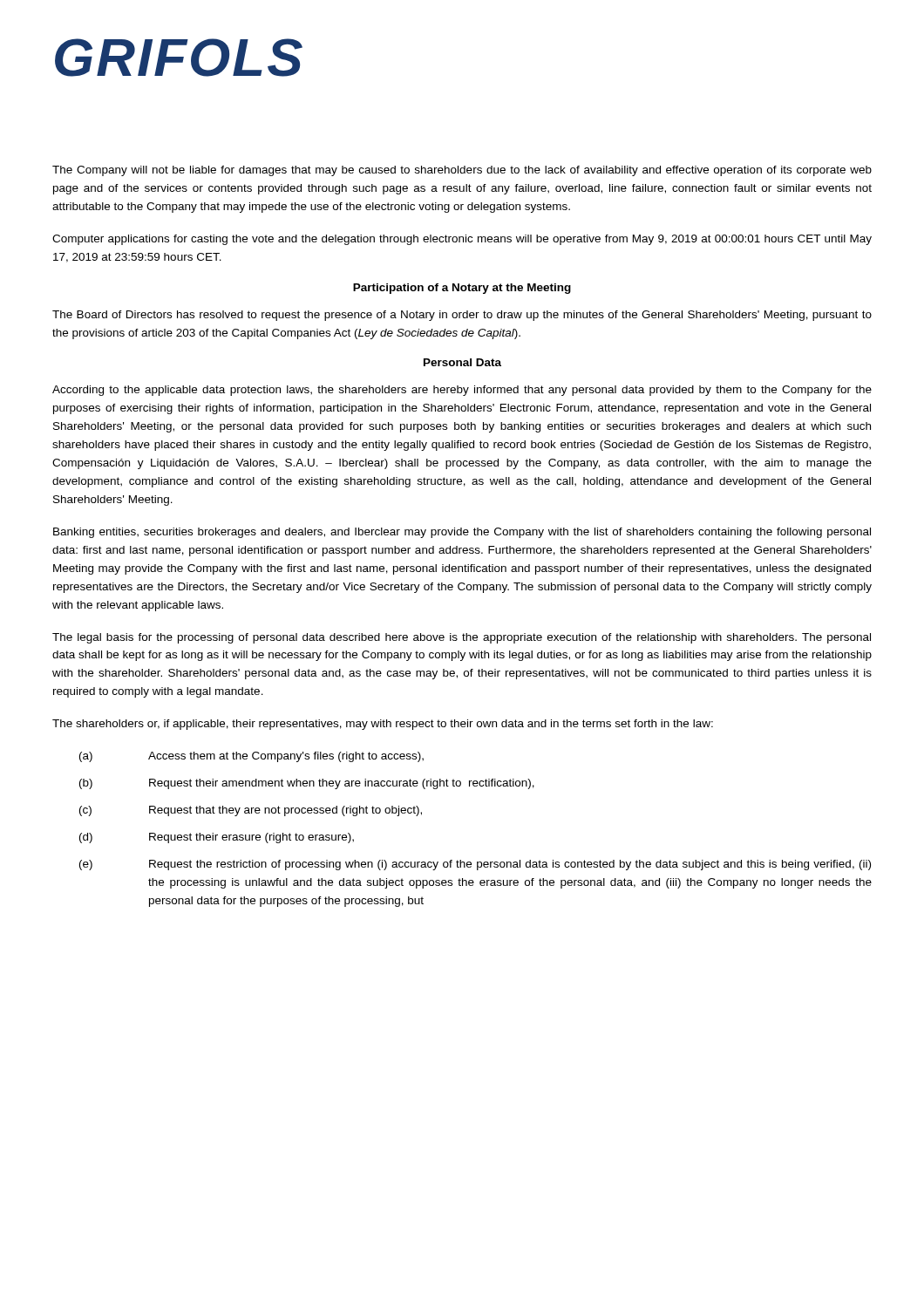Find a logo

(179, 57)
